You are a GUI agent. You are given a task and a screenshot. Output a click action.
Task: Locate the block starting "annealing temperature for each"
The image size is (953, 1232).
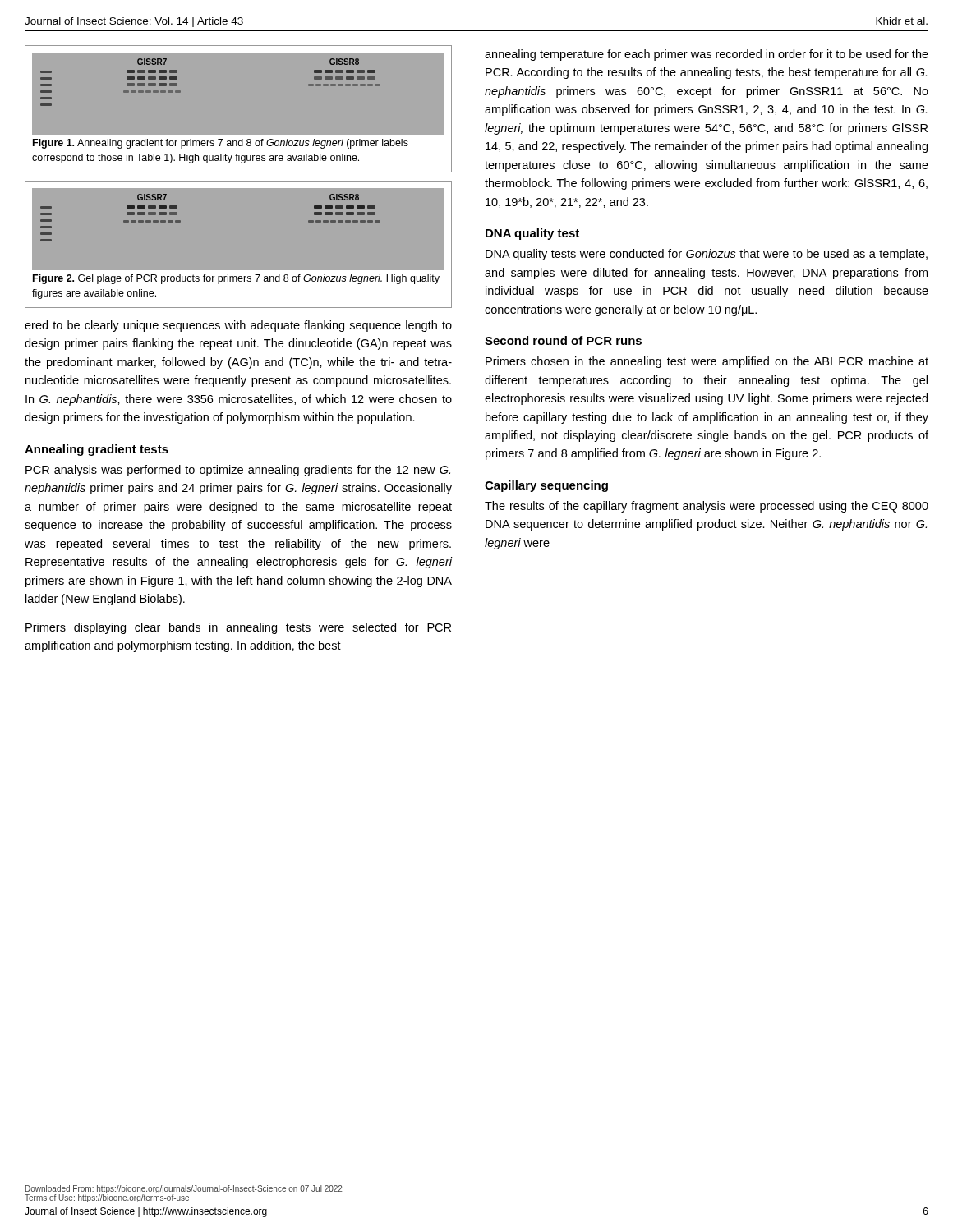pos(707,128)
